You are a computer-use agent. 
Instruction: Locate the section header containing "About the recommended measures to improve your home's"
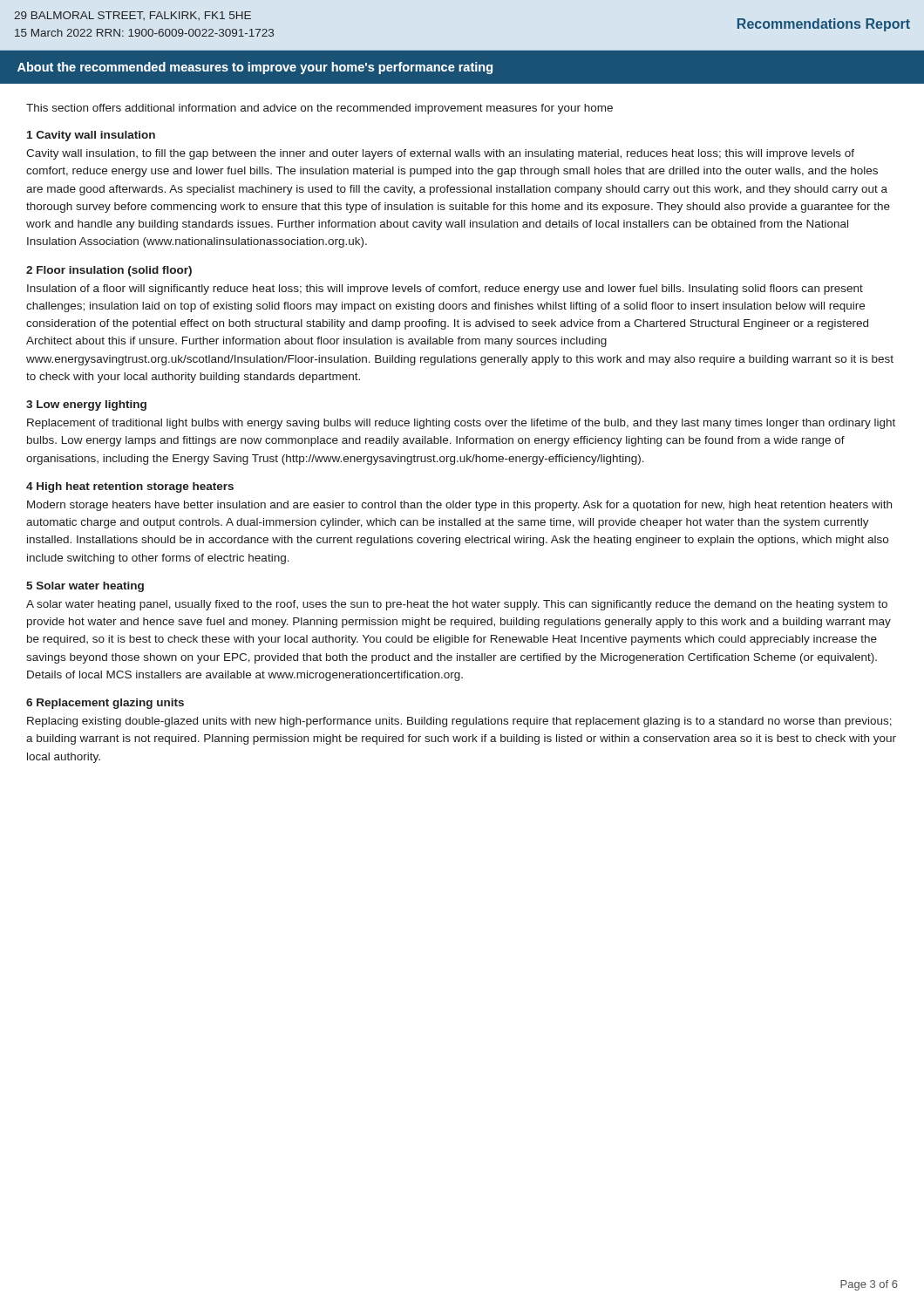(x=254, y=67)
